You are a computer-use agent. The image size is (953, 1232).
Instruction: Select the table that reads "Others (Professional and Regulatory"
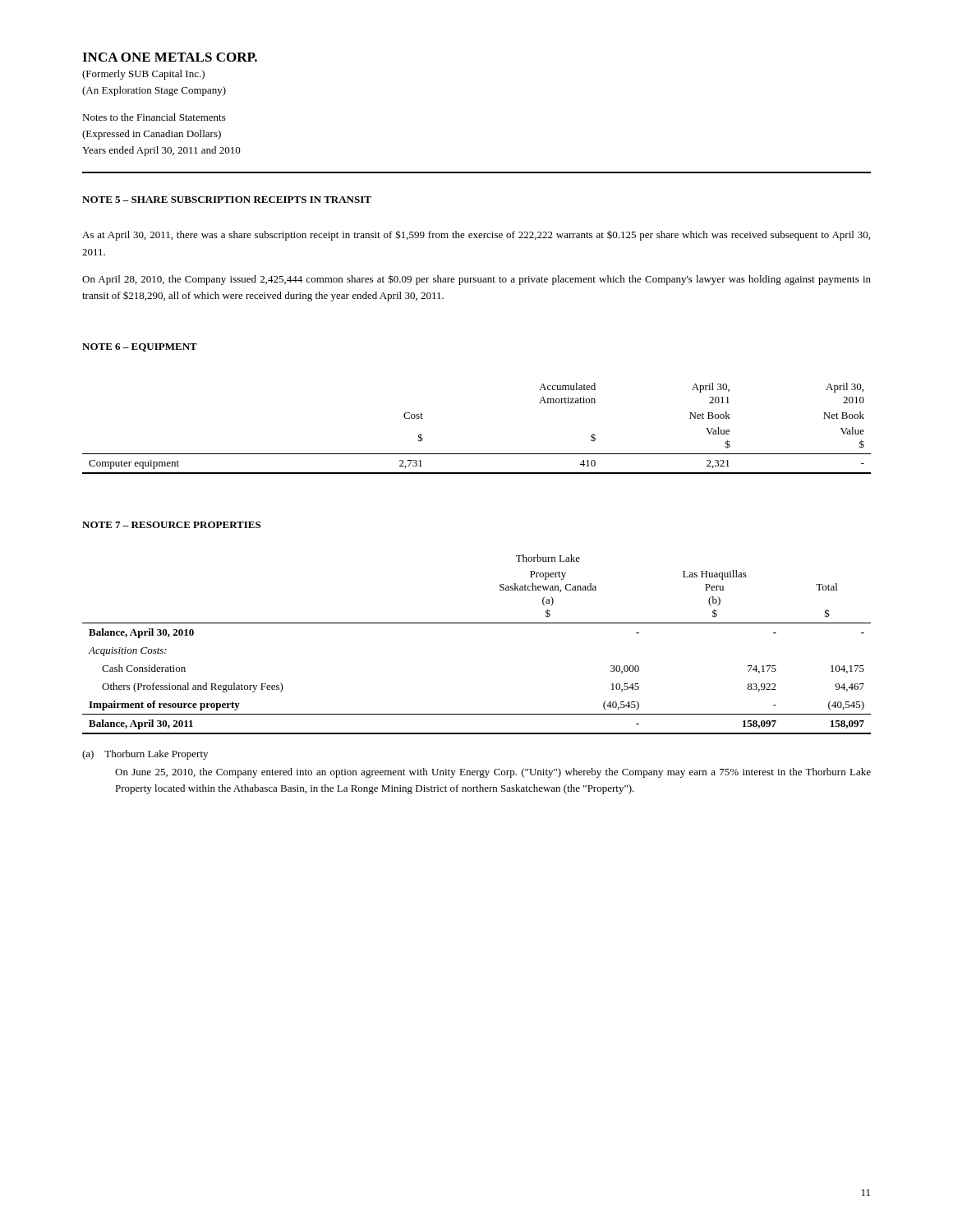pos(476,642)
